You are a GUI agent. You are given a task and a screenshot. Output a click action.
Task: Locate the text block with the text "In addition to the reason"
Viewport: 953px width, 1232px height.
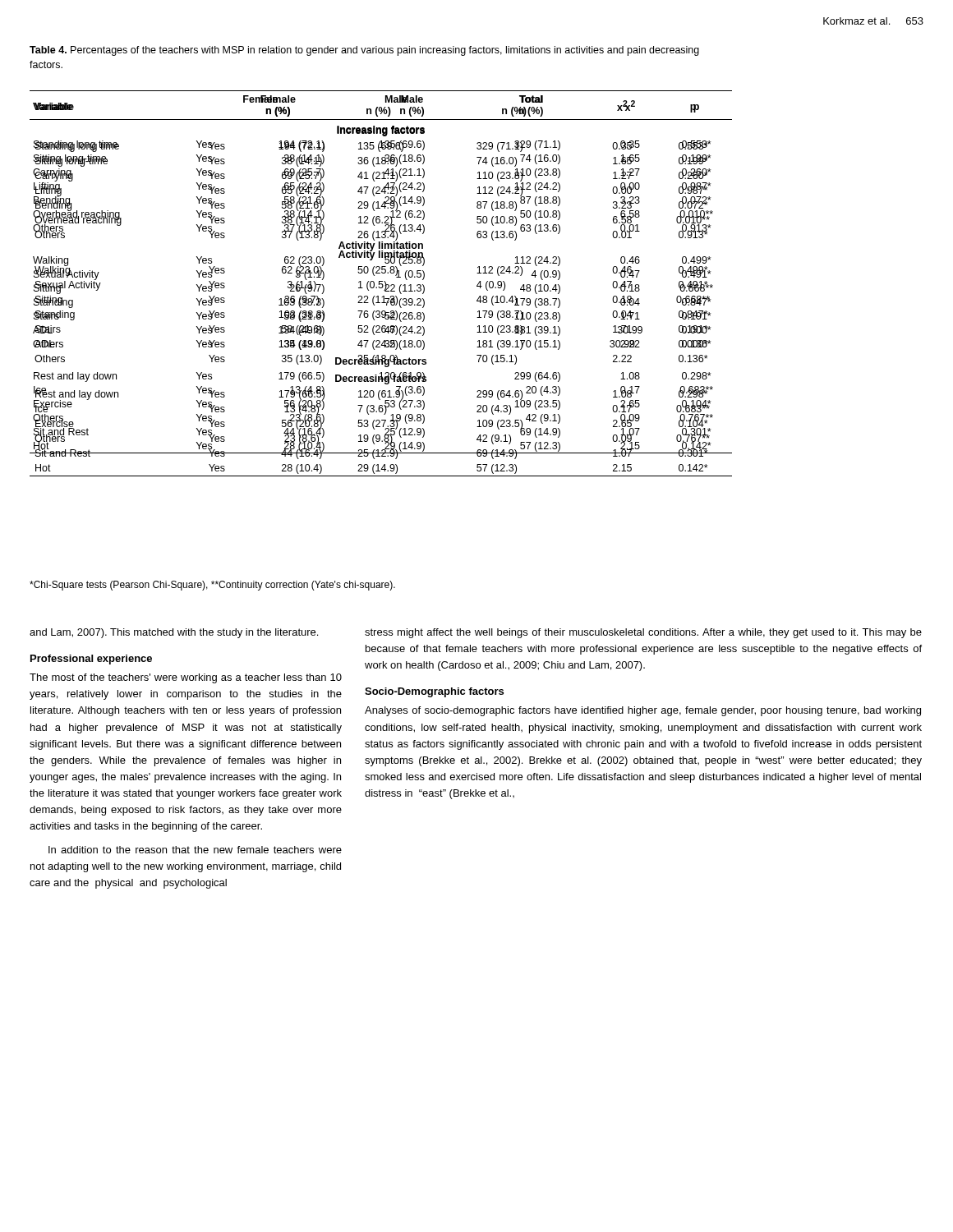(x=186, y=866)
